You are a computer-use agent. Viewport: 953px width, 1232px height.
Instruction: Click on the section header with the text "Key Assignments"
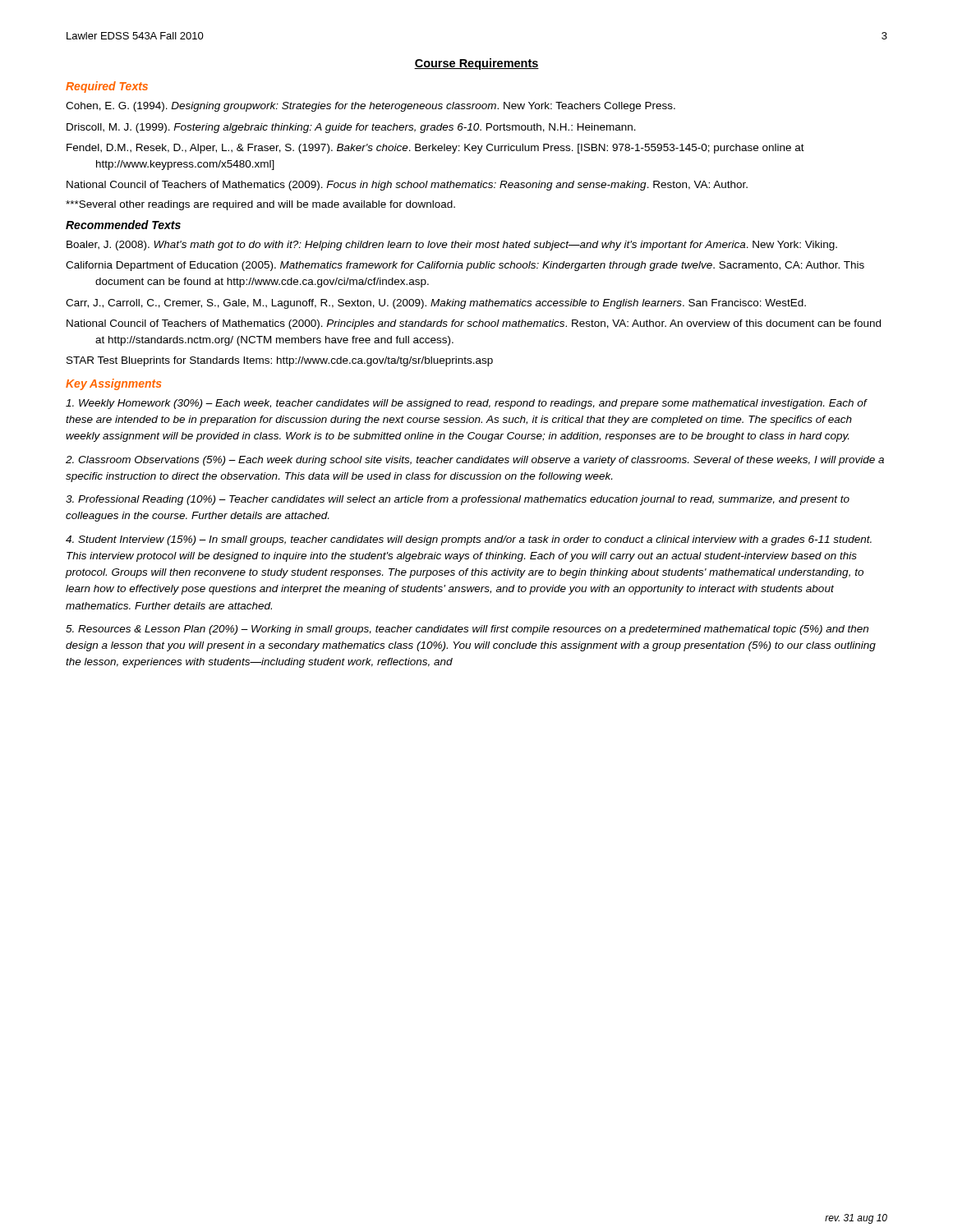[x=114, y=383]
